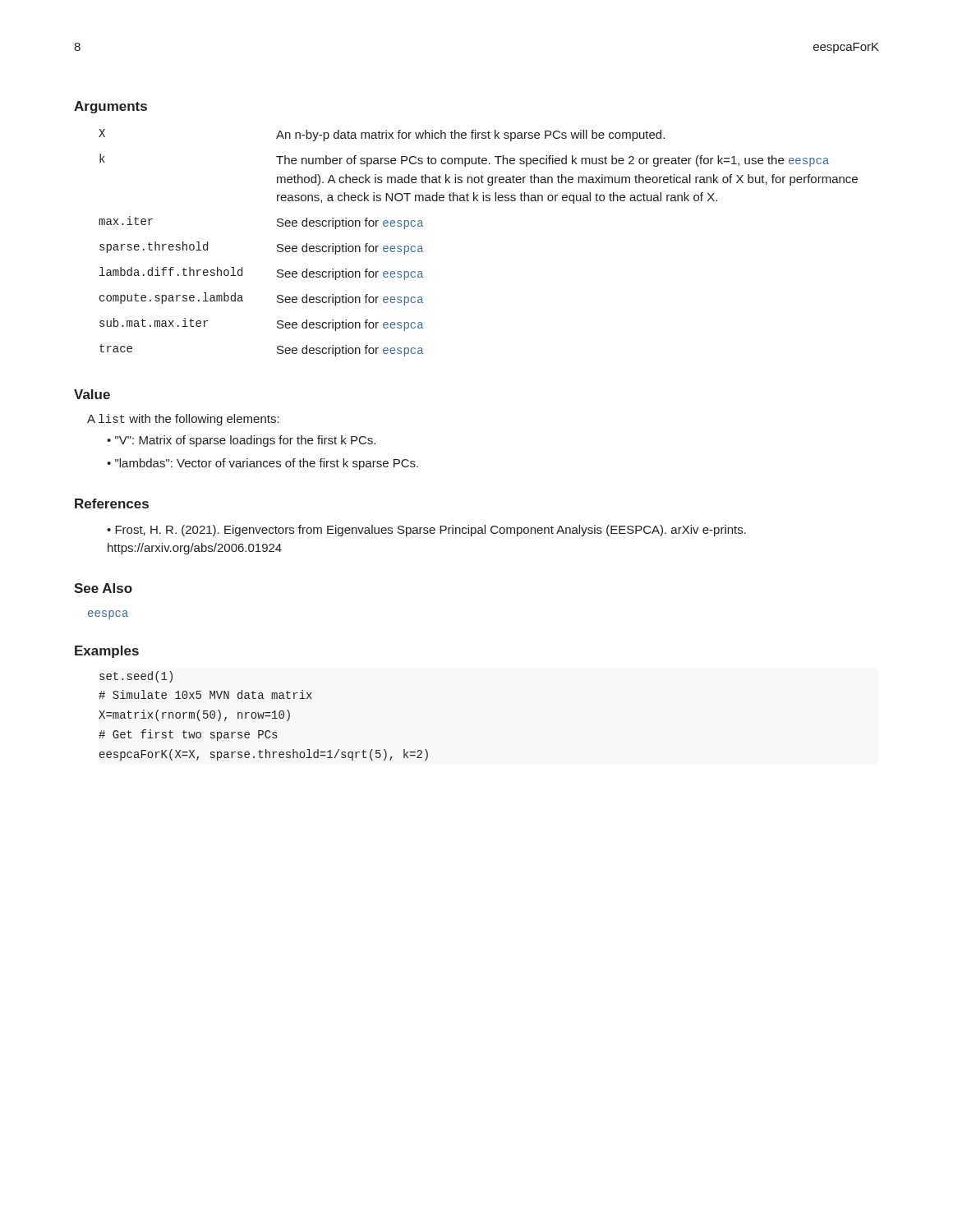Point to the element starting ""lambdas": Vector of"
953x1232 pixels.
[x=267, y=463]
